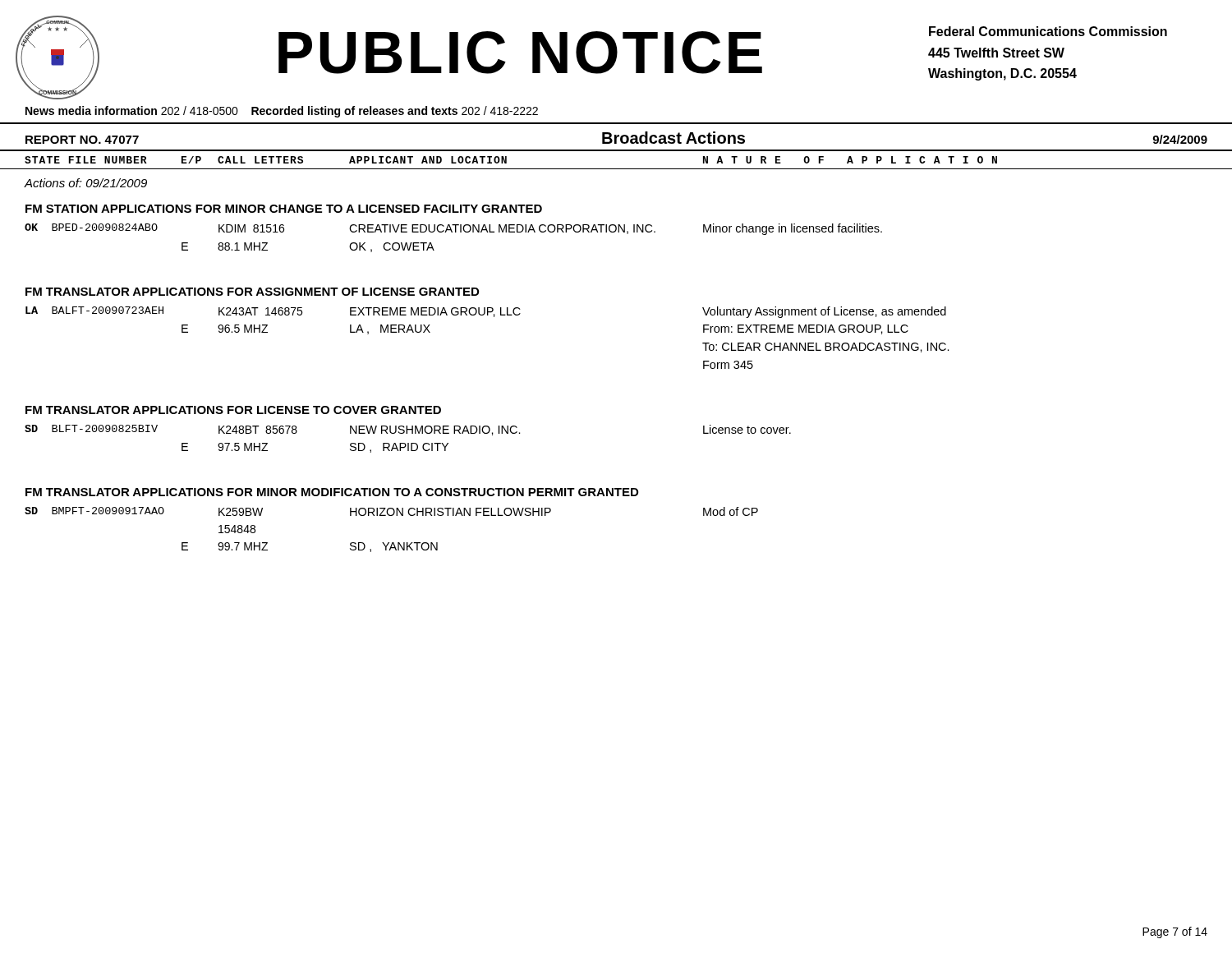This screenshot has width=1232, height=953.
Task: Find the block on this page that starts "SD BMPFT-20090917AAO K259BW154848"
Action: point(391,511)
